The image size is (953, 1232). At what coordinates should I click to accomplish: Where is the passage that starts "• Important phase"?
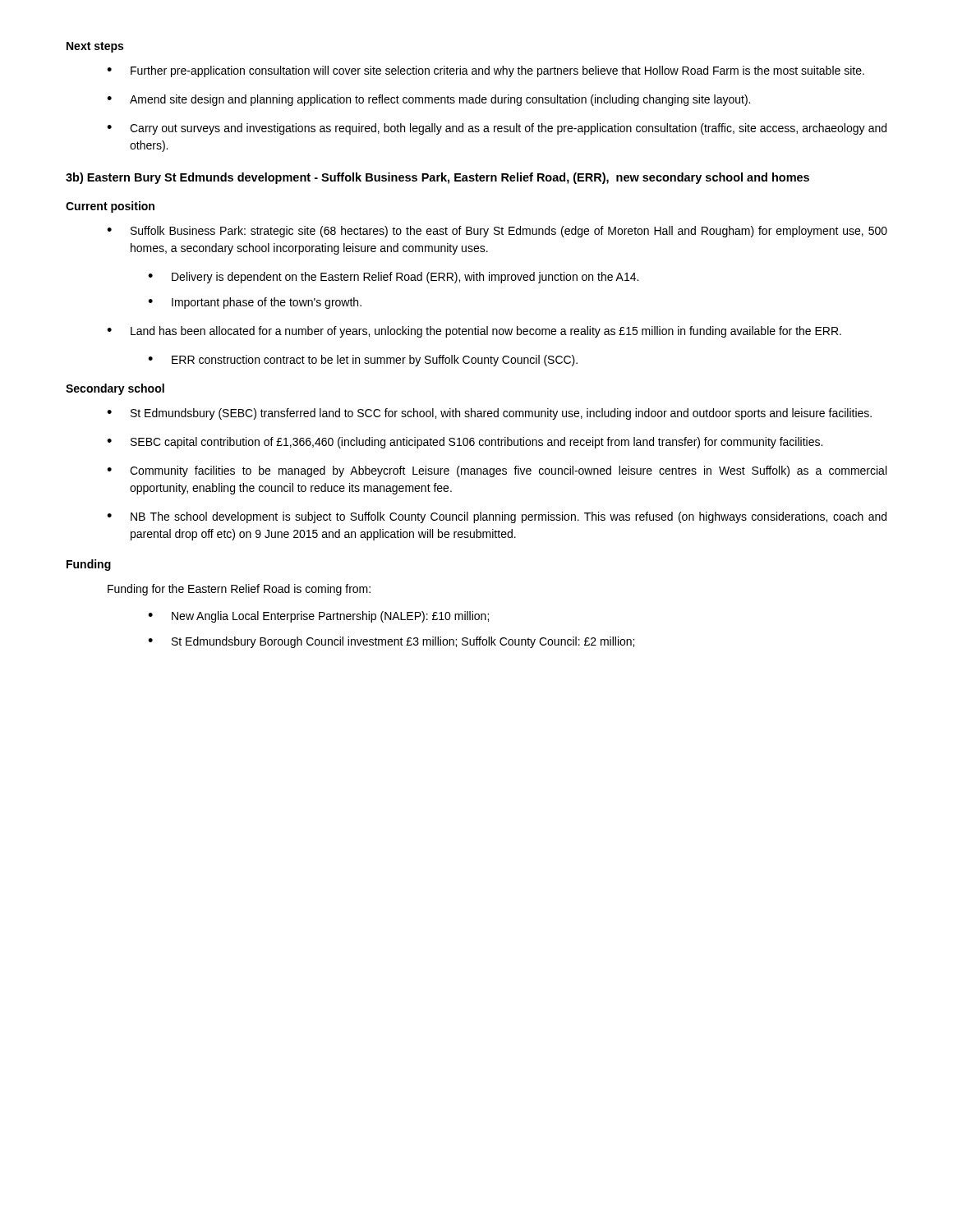click(x=255, y=303)
